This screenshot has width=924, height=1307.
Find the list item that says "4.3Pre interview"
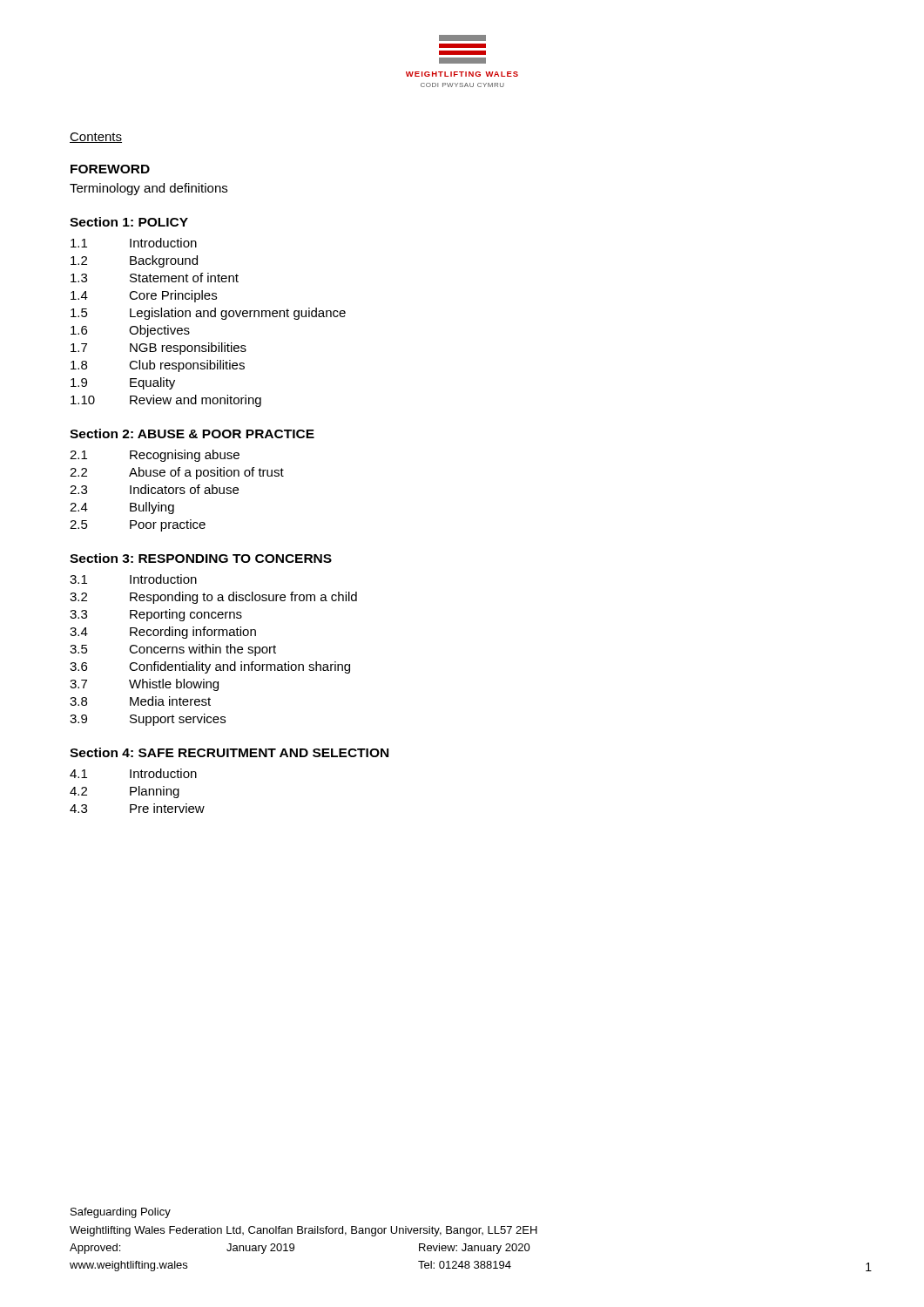(x=137, y=808)
